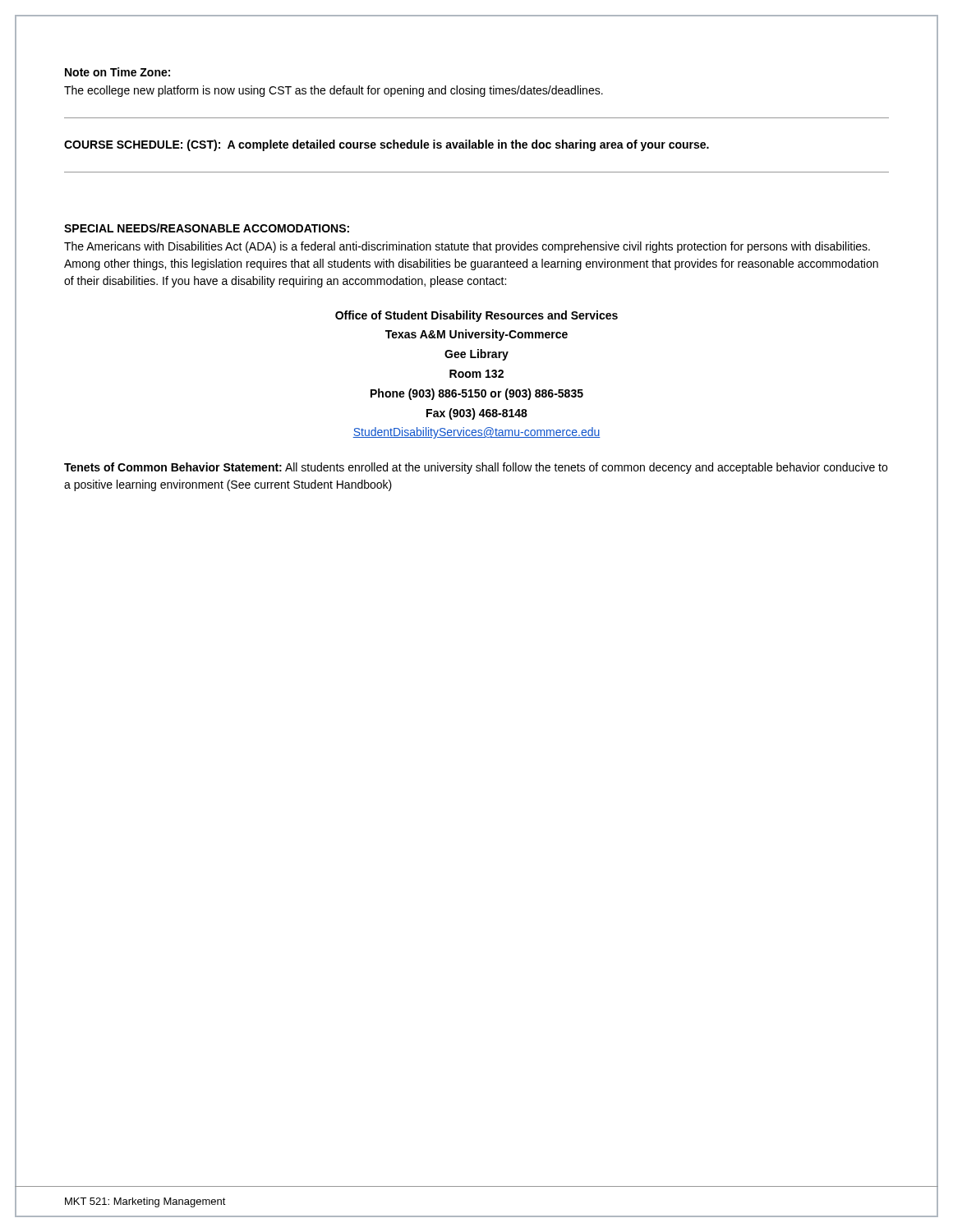Click the passage that begins "The Americans with Disabilities Act (ADA) is a"
This screenshot has width=953, height=1232.
[476, 264]
